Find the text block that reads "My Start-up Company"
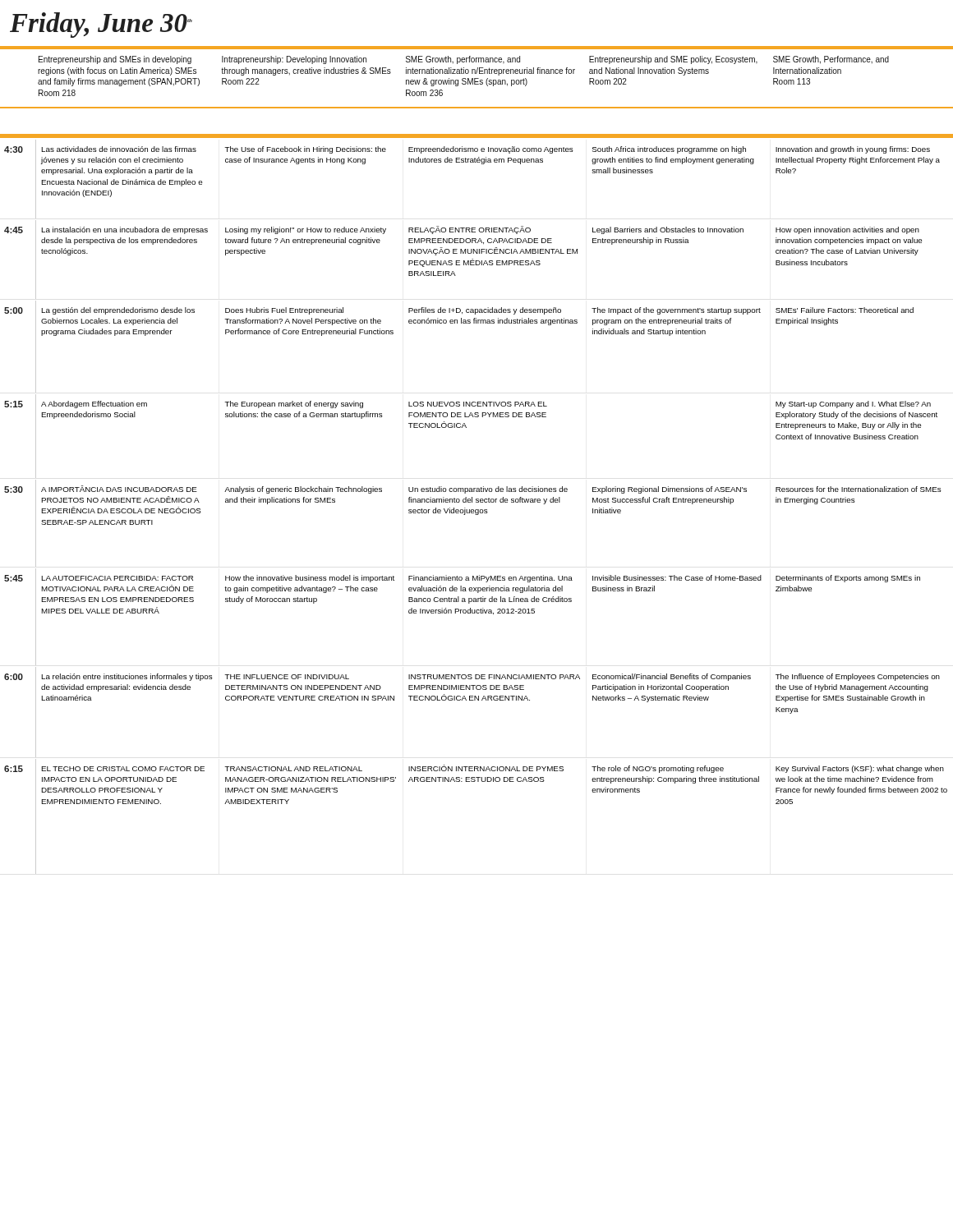953x1232 pixels. click(x=856, y=420)
